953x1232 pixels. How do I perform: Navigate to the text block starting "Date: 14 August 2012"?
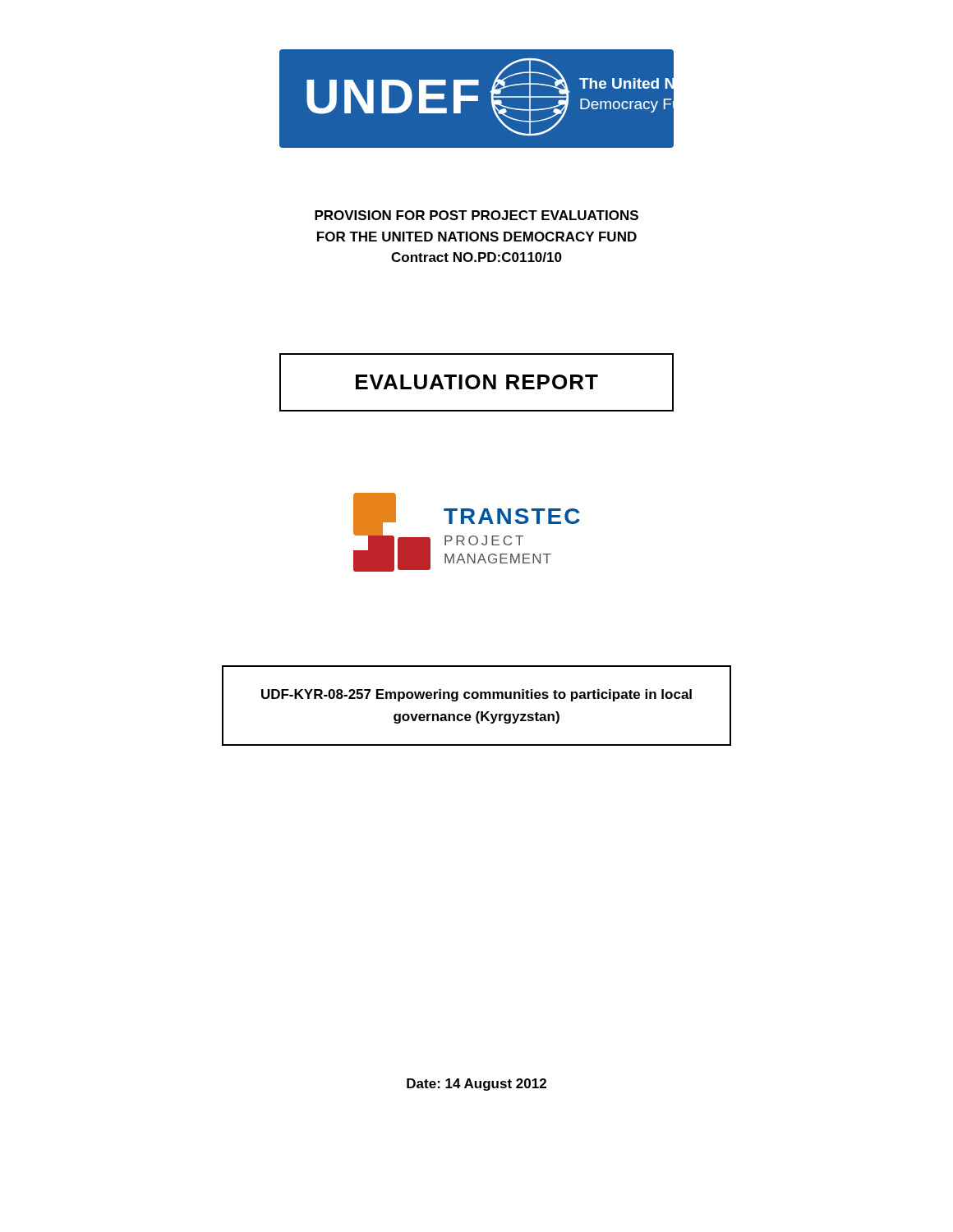click(x=476, y=1084)
